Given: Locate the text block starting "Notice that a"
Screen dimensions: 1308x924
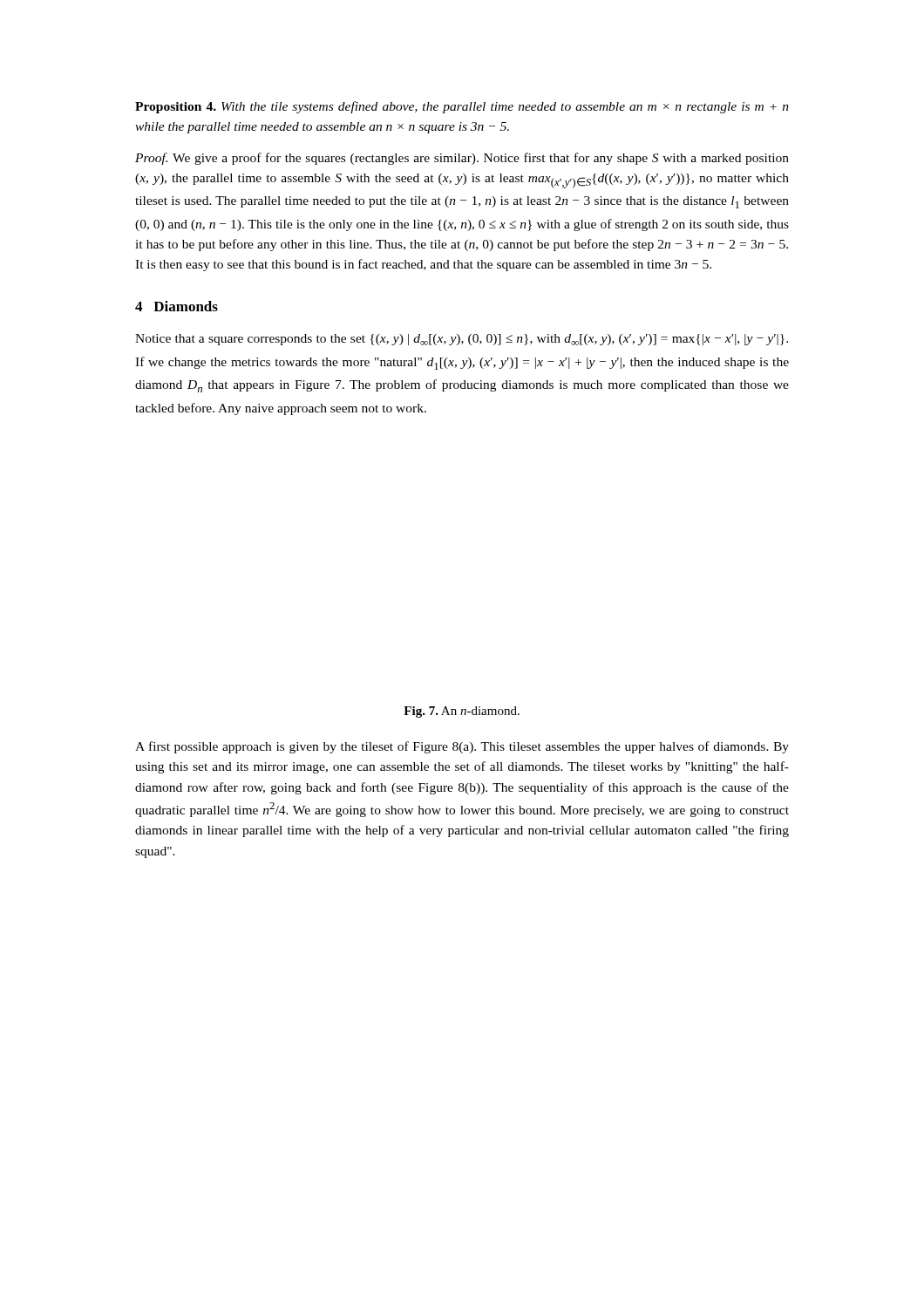Looking at the screenshot, I should tap(462, 373).
